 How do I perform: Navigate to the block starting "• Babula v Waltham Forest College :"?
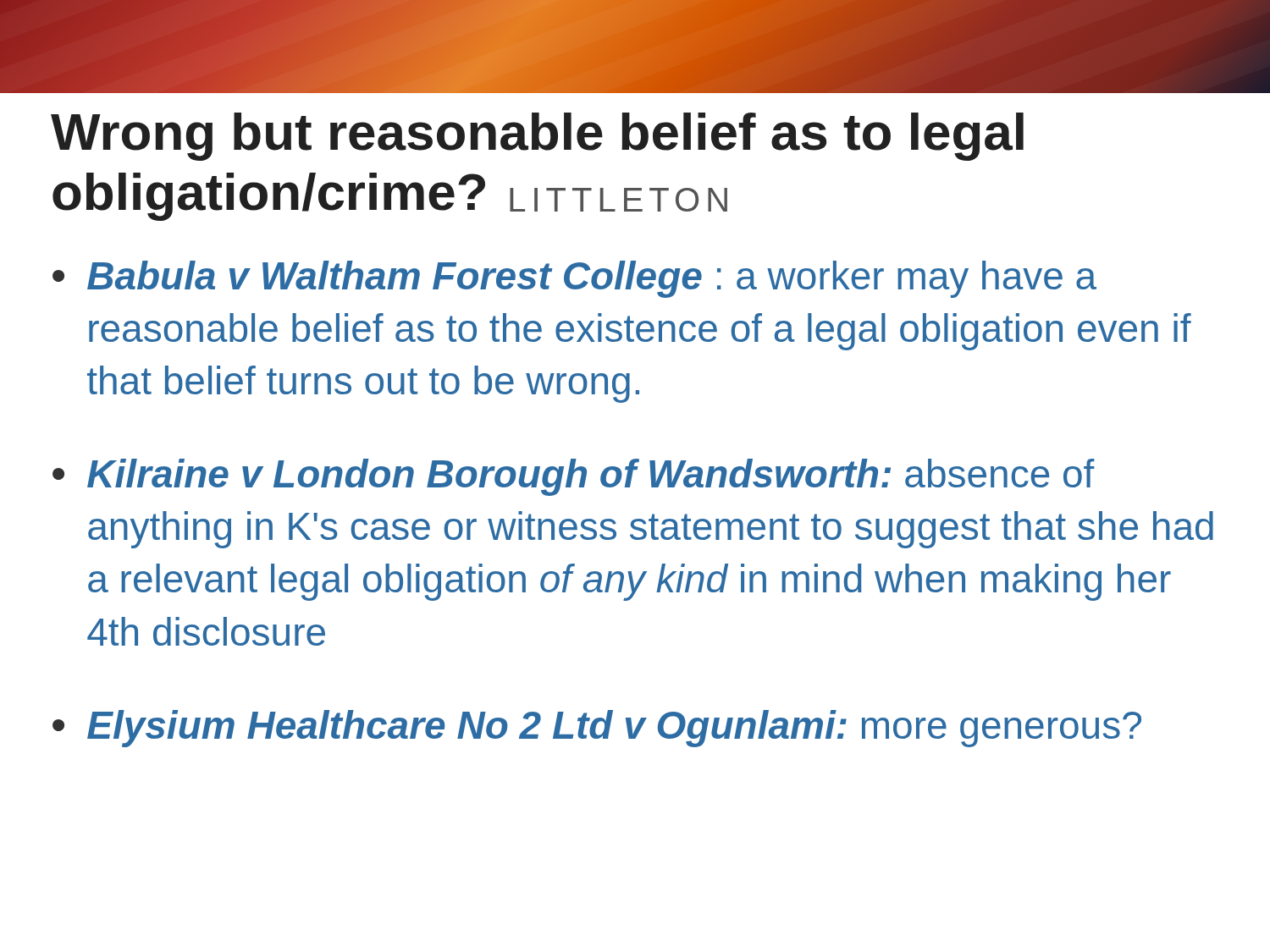(x=635, y=328)
